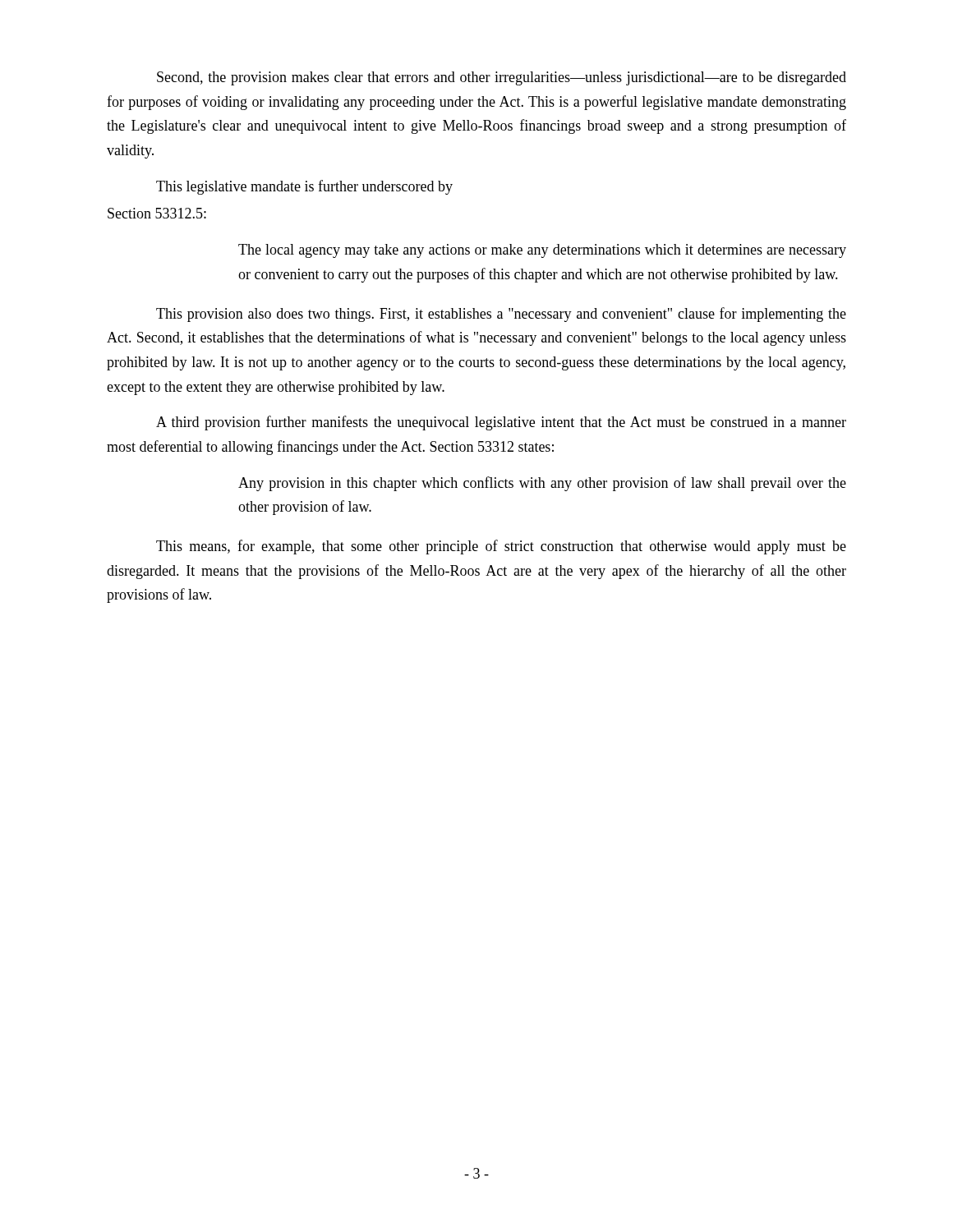The width and height of the screenshot is (953, 1232).
Task: Click on the passage starting "Second, the provision"
Action: pos(476,114)
